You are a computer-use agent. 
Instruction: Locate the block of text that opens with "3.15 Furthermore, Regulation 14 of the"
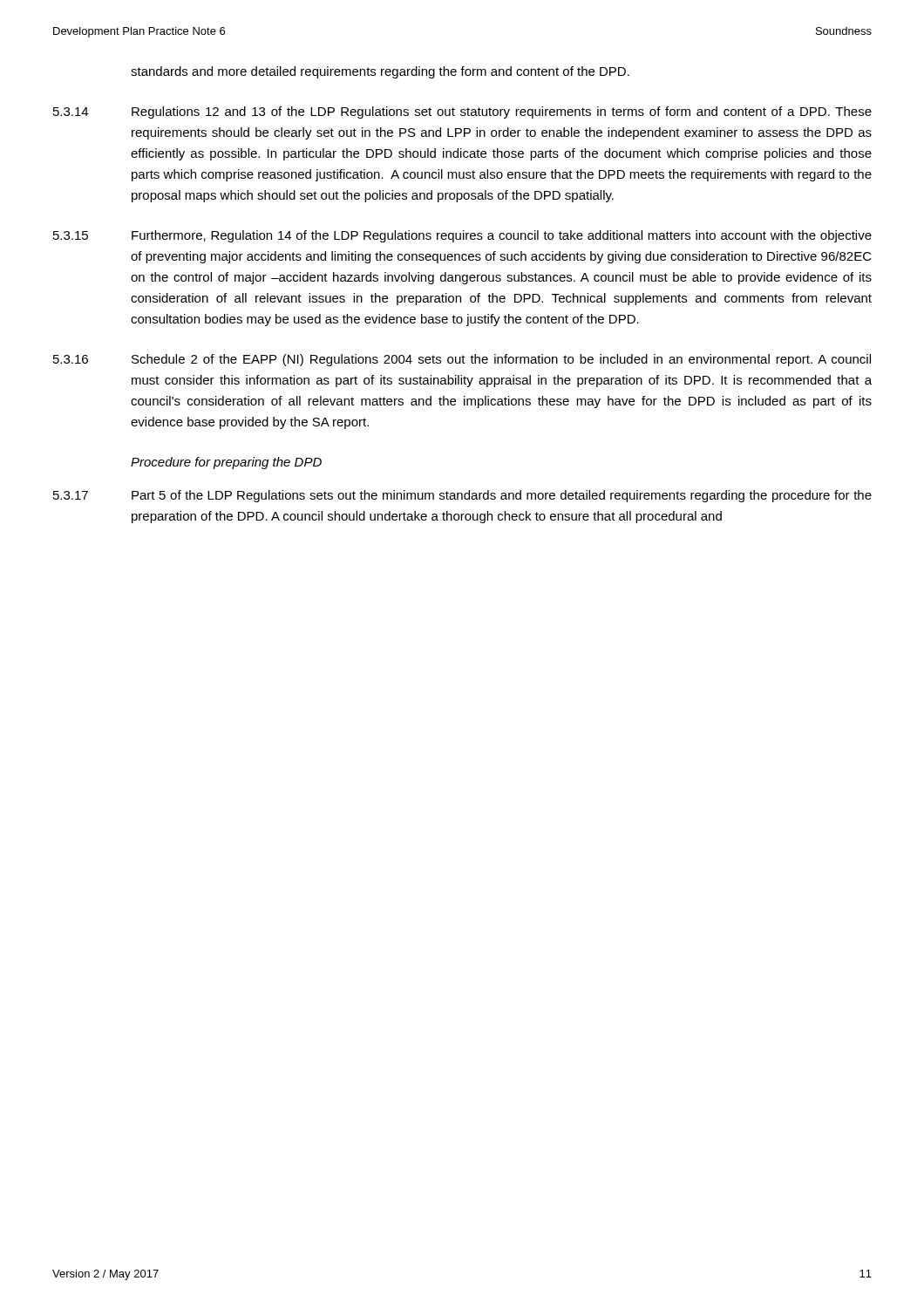coord(462,277)
